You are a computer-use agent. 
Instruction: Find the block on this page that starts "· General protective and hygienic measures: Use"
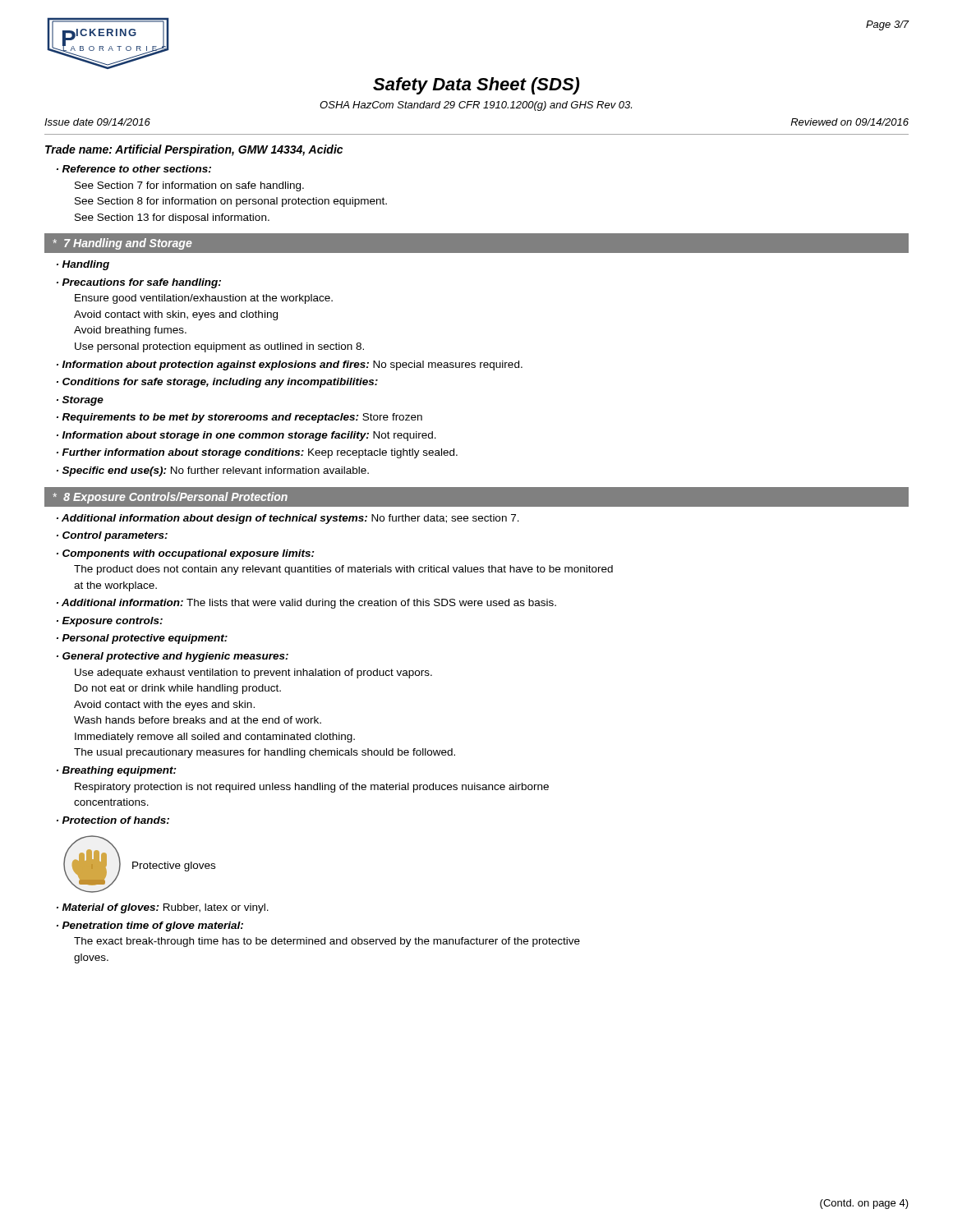click(x=173, y=657)
